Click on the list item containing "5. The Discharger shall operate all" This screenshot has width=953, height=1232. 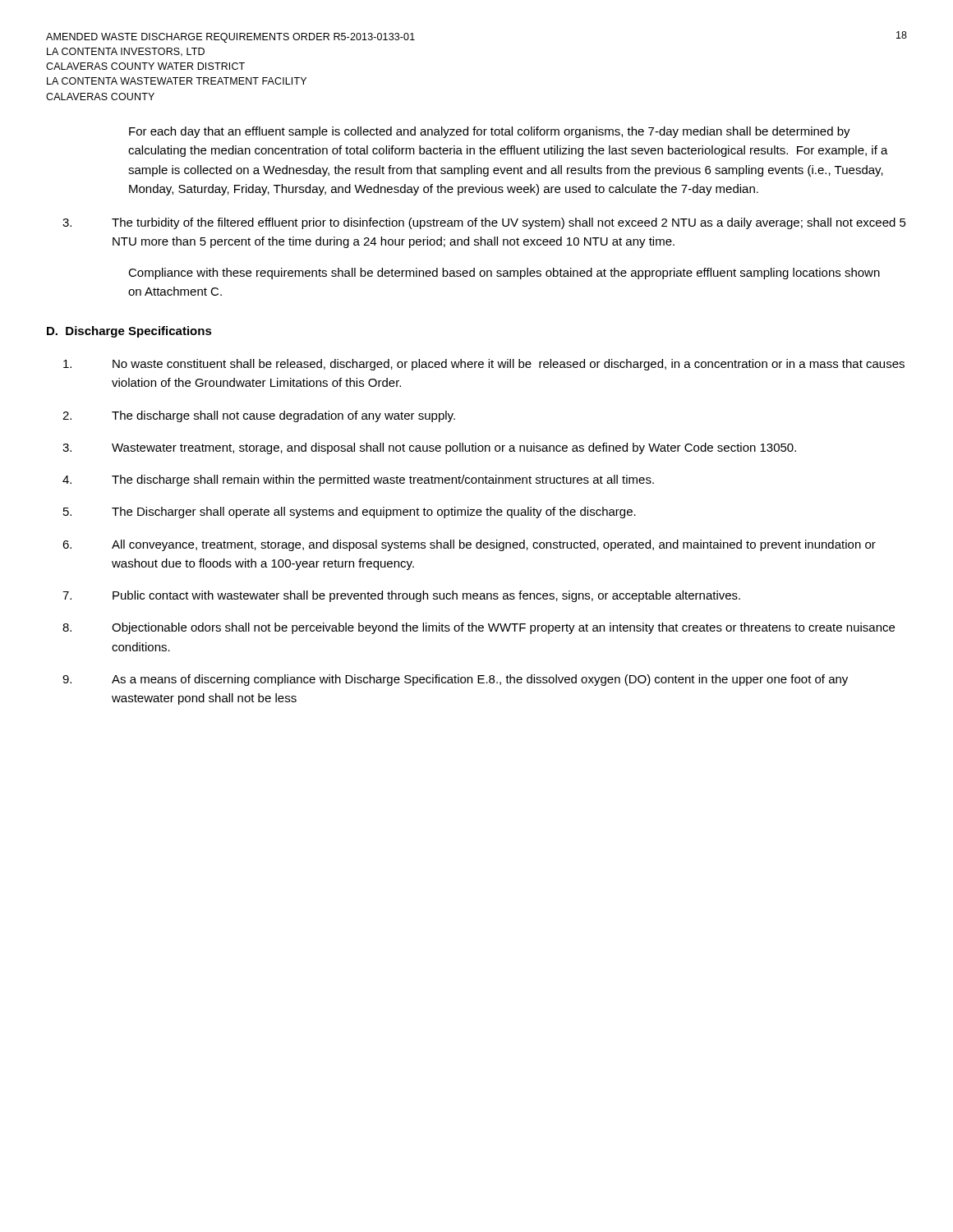click(476, 512)
